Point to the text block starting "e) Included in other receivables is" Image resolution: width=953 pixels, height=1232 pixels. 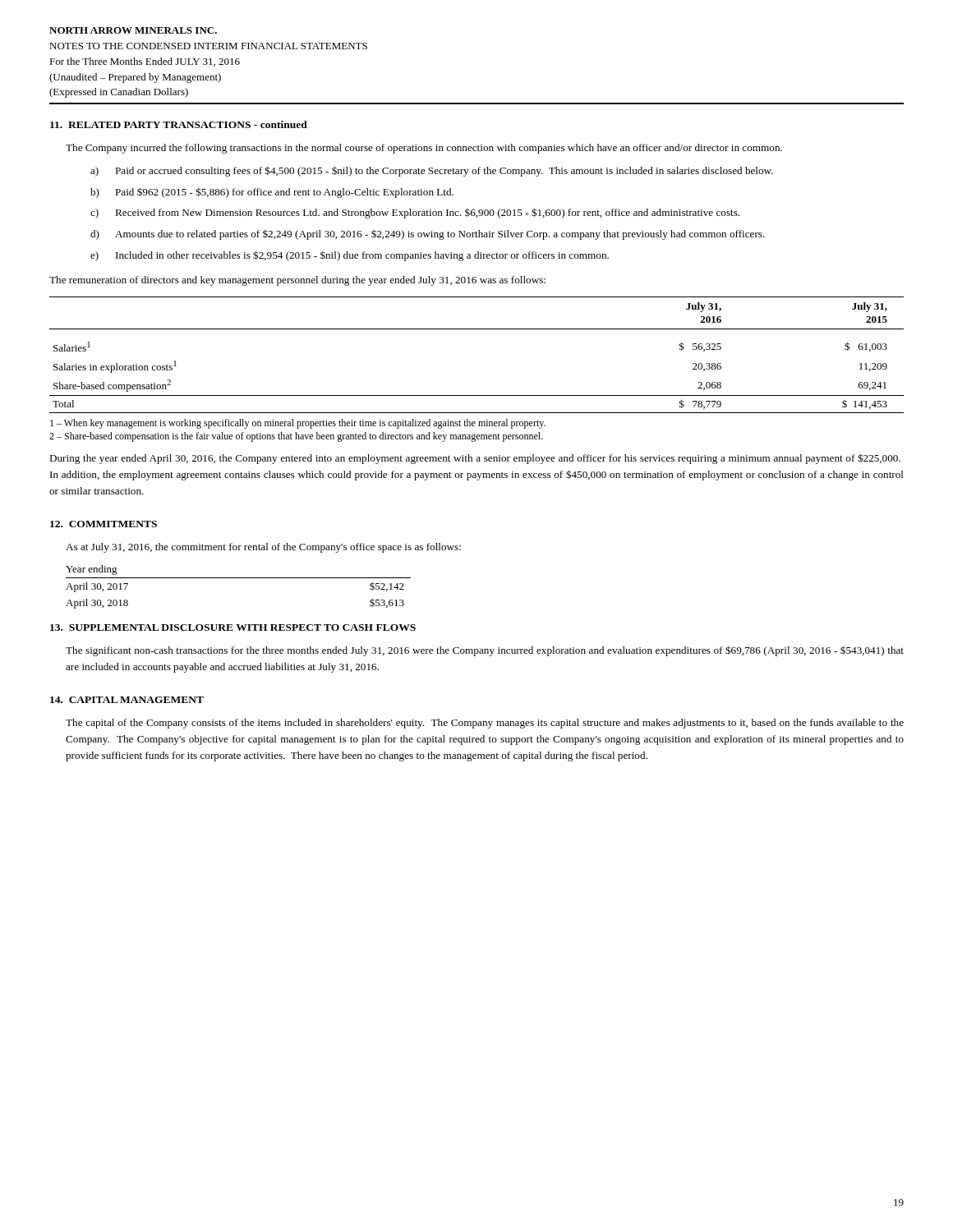click(x=485, y=255)
